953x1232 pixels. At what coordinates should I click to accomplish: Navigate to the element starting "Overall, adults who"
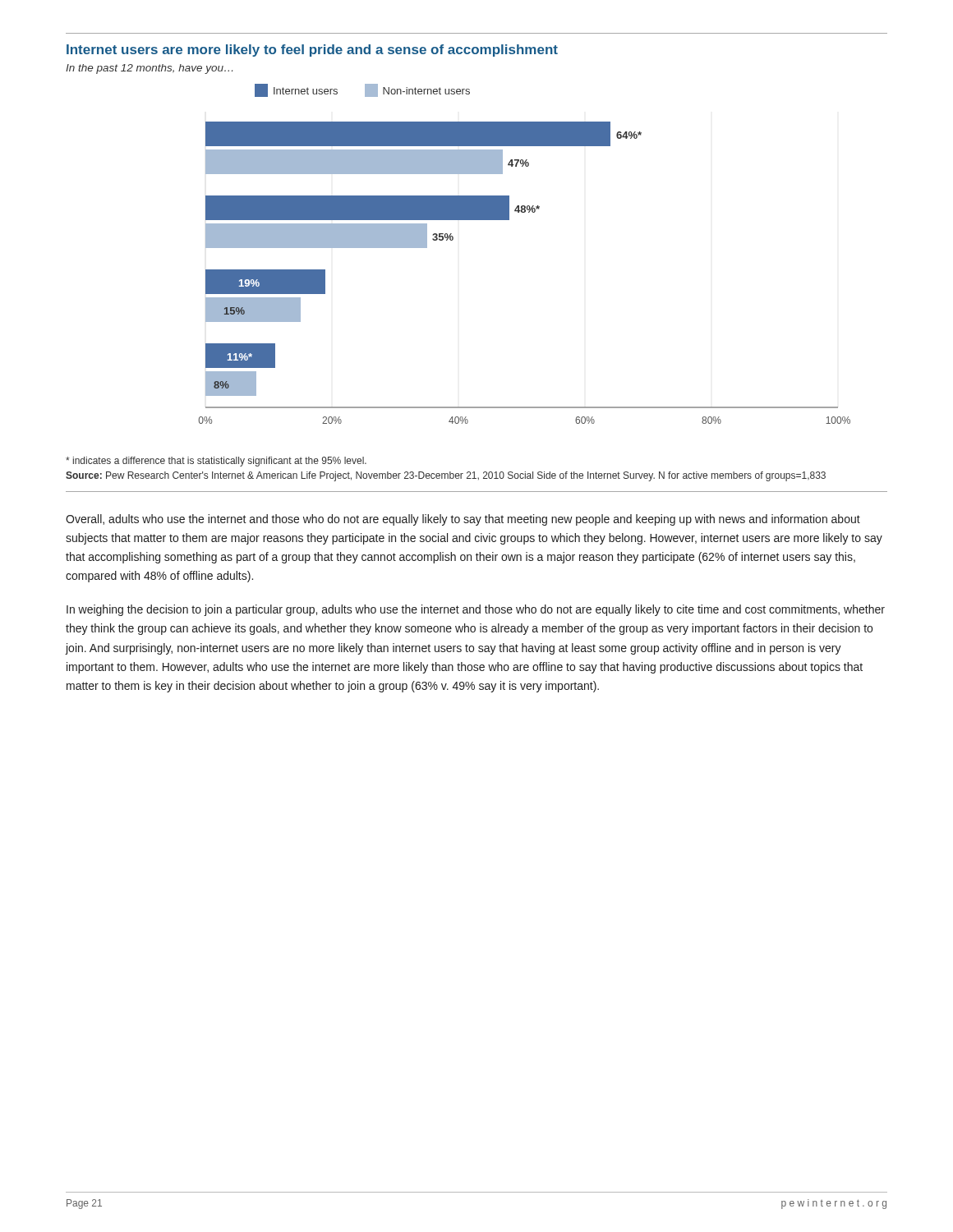pyautogui.click(x=476, y=548)
